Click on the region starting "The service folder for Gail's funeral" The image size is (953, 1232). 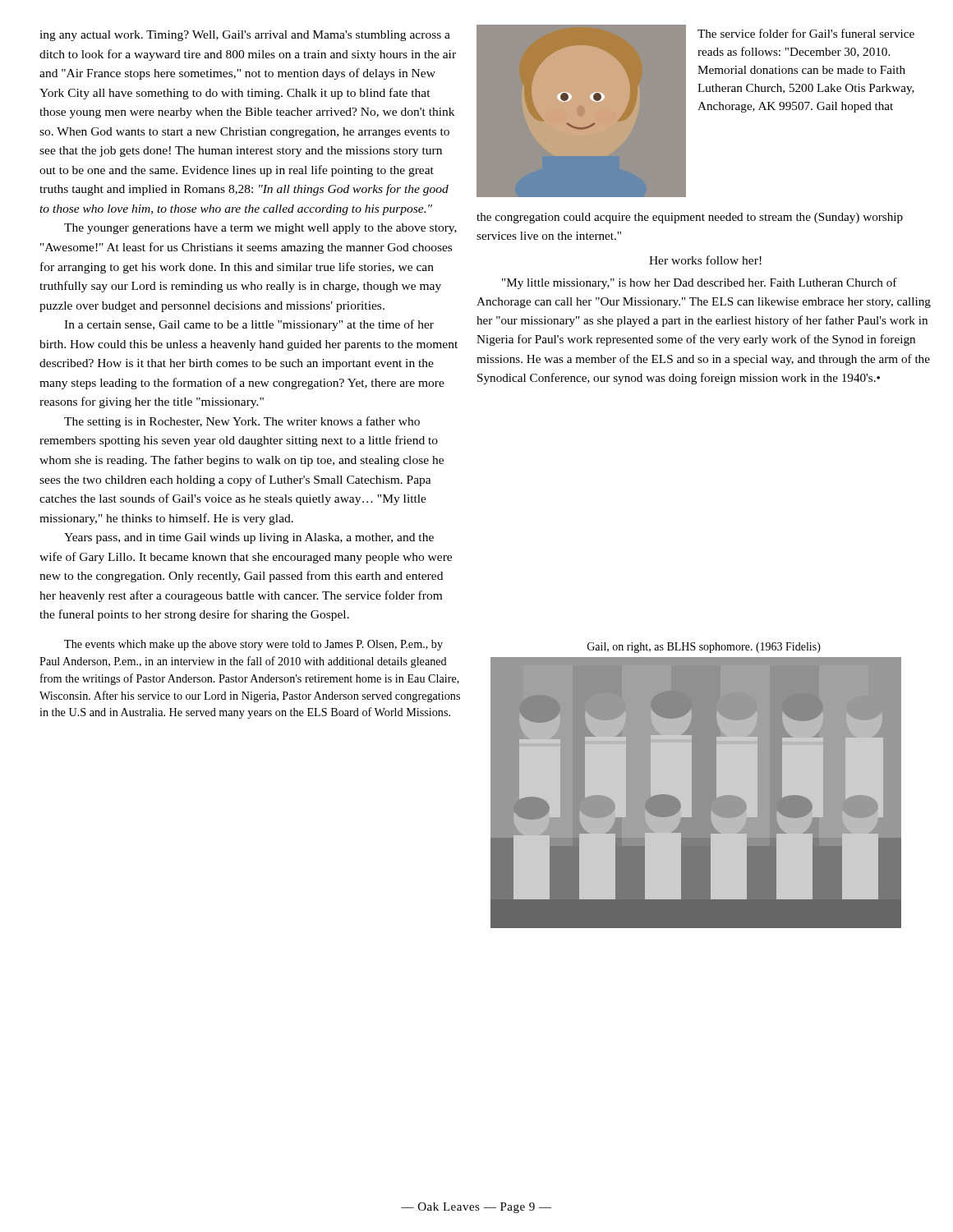pos(806,69)
